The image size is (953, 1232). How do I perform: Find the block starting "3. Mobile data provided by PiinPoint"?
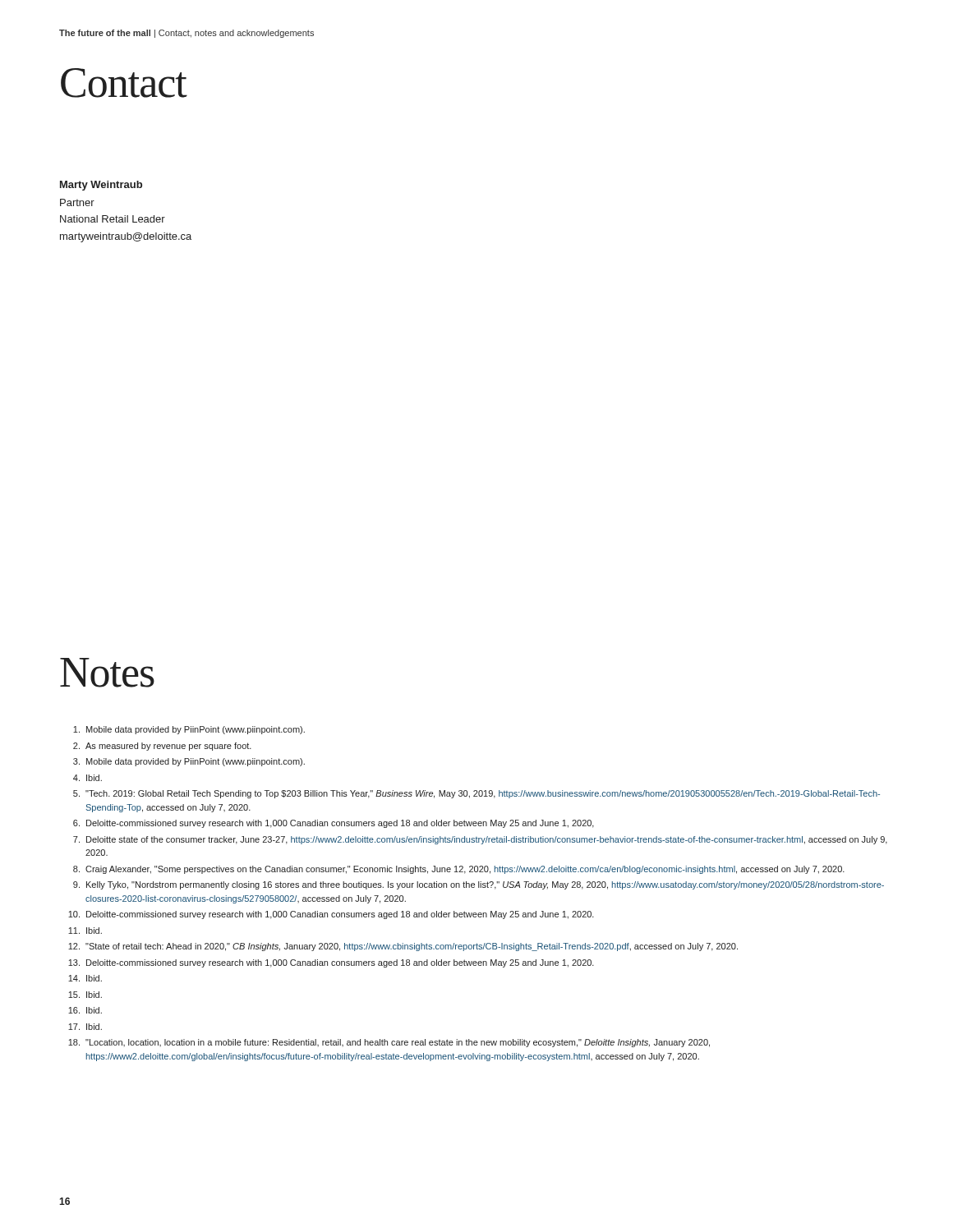[182, 762]
